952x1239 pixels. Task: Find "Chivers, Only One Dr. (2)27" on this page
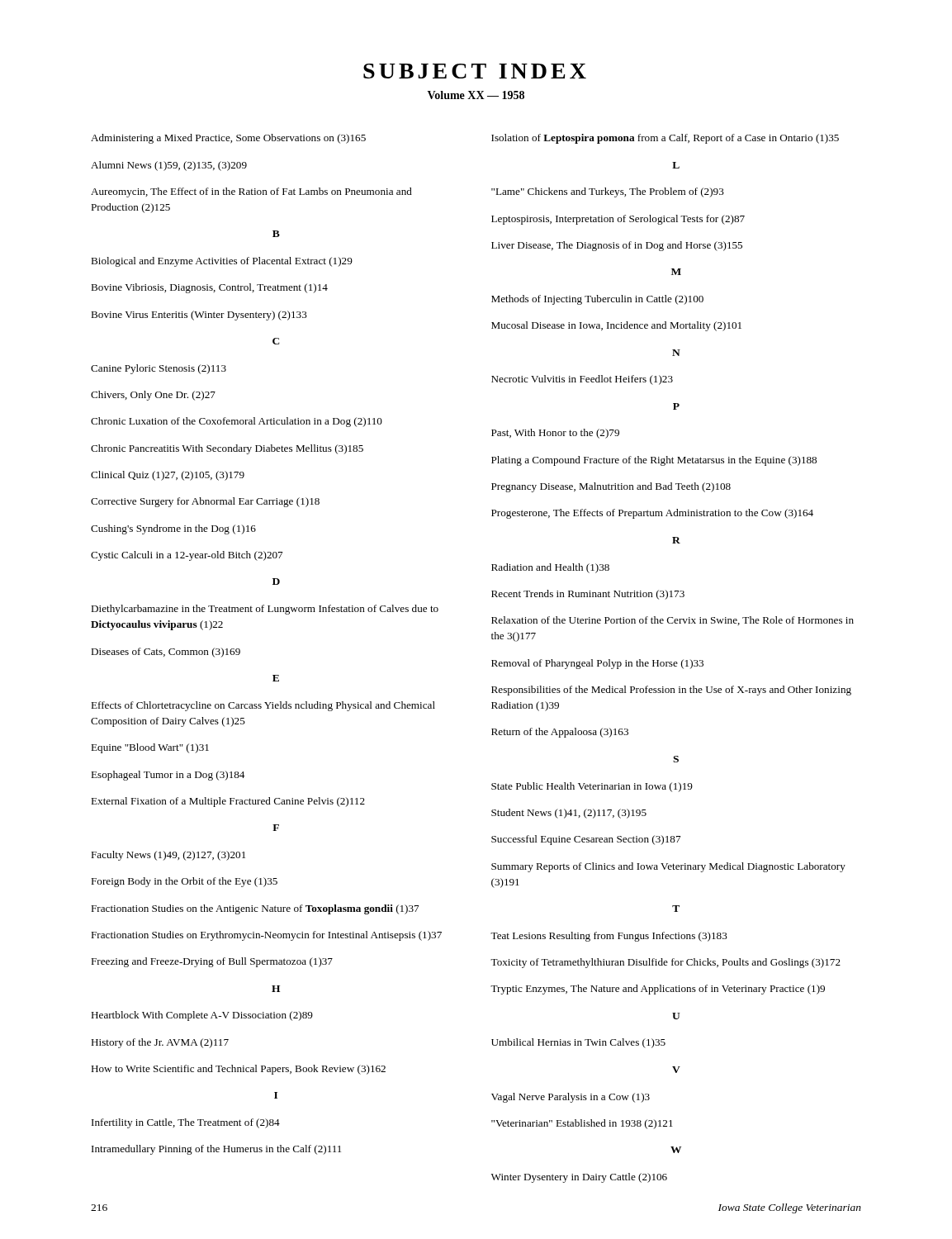(153, 396)
